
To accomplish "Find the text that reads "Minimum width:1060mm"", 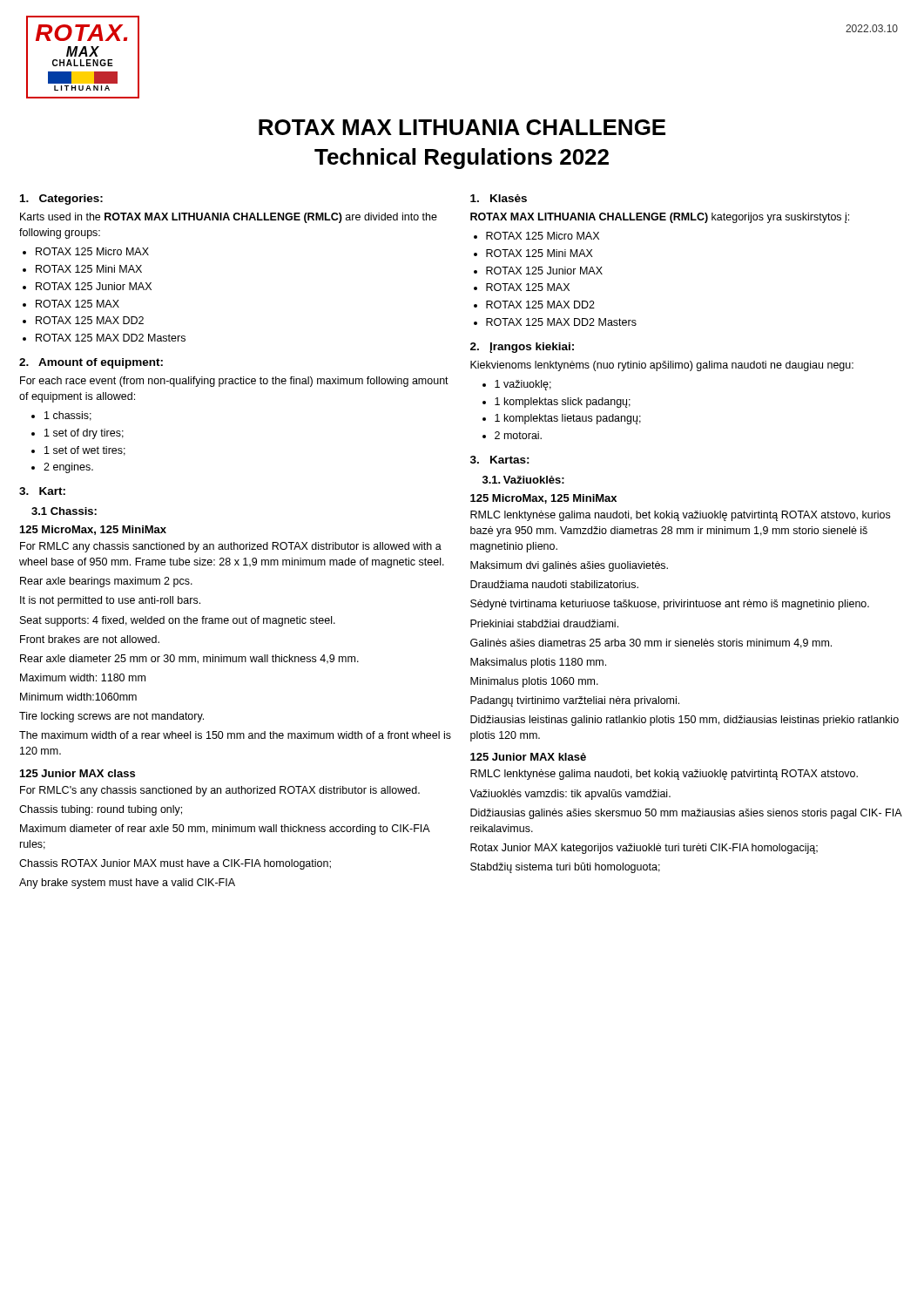I will (78, 697).
